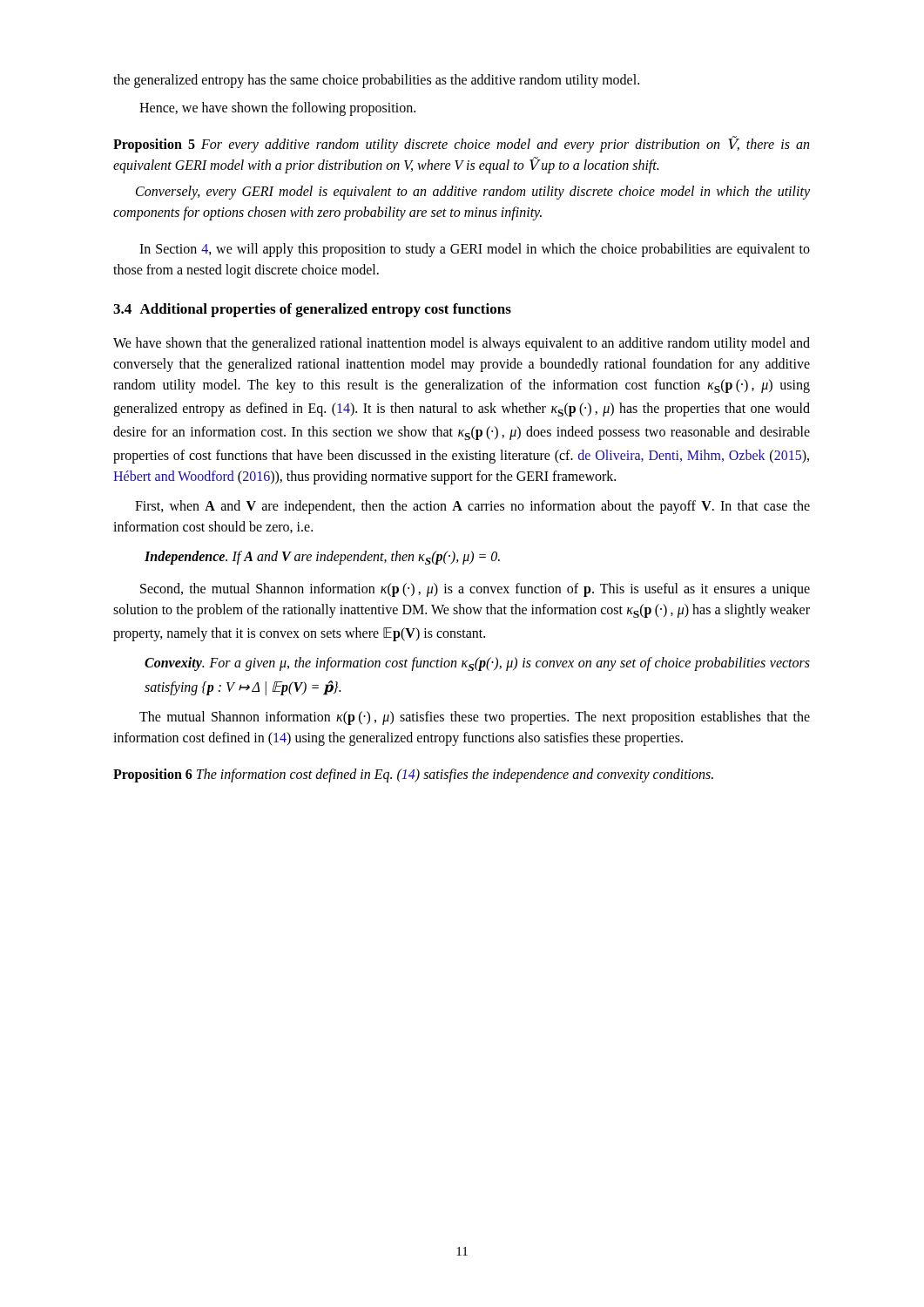
Task: Locate the block of text that opens with "The mutual Shannon information κ(p (·)"
Action: 462,727
